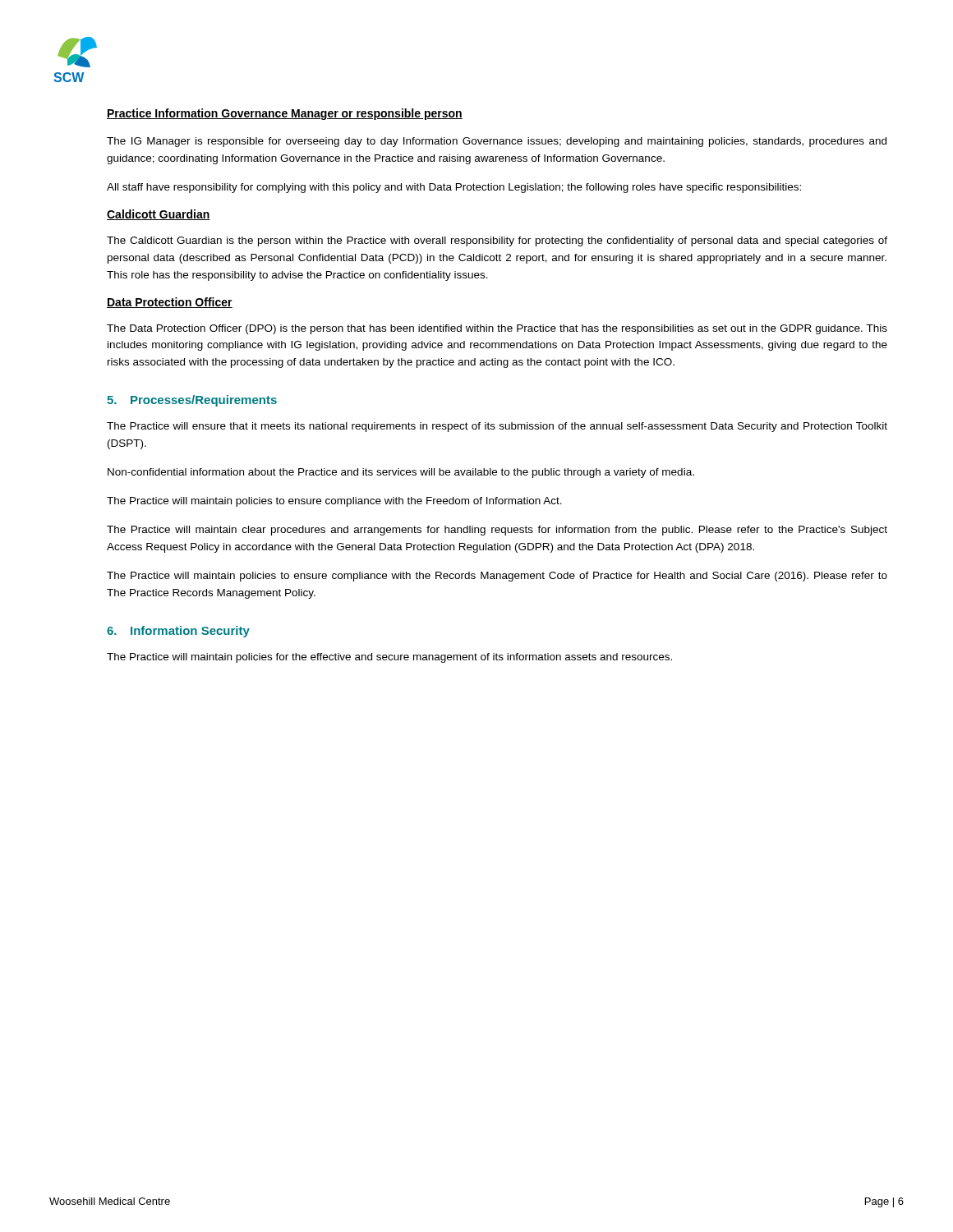Navigate to the region starting "Data Protection Officer"

coord(169,302)
